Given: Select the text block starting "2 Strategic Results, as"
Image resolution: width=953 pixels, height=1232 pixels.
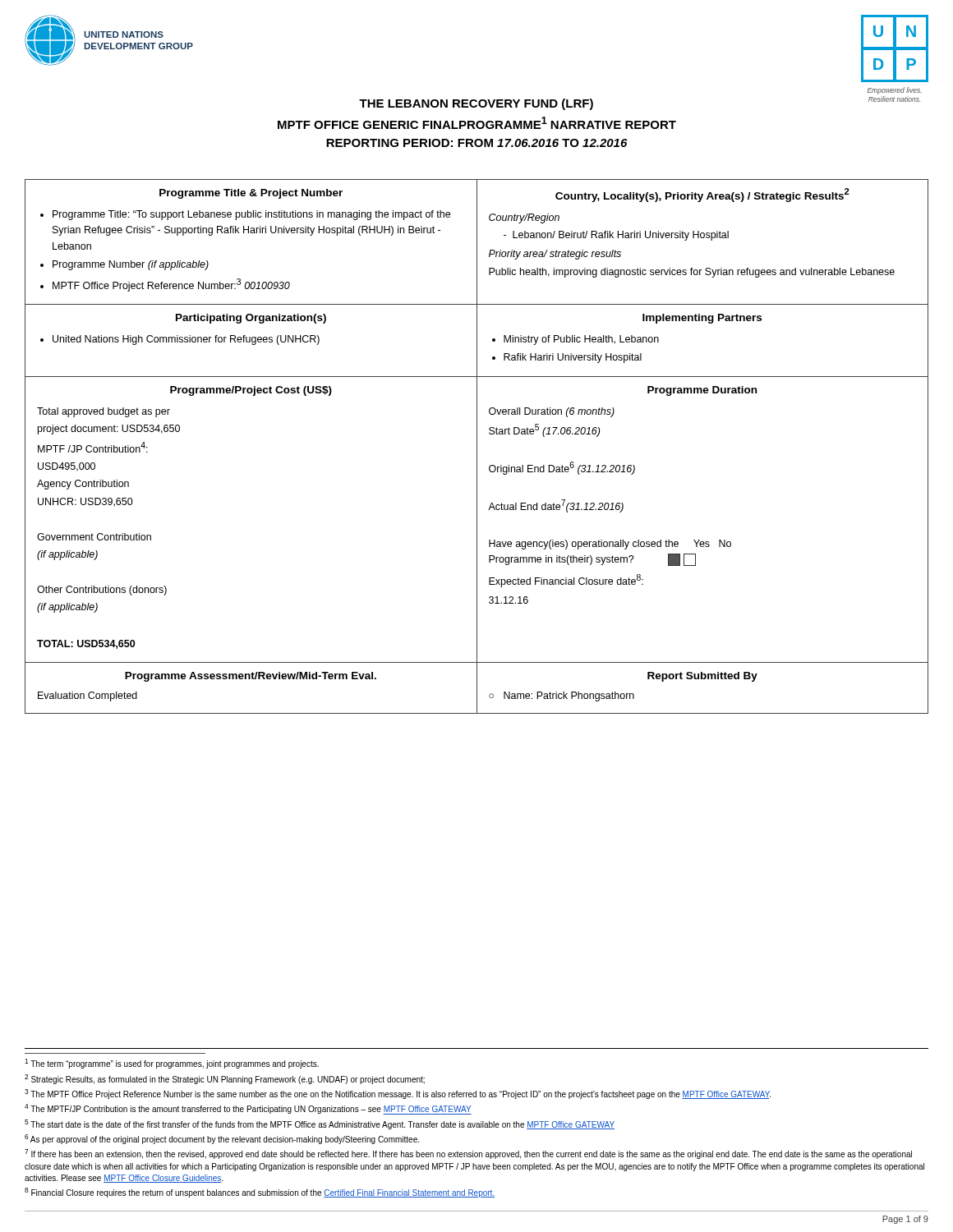Looking at the screenshot, I should [x=225, y=1078].
